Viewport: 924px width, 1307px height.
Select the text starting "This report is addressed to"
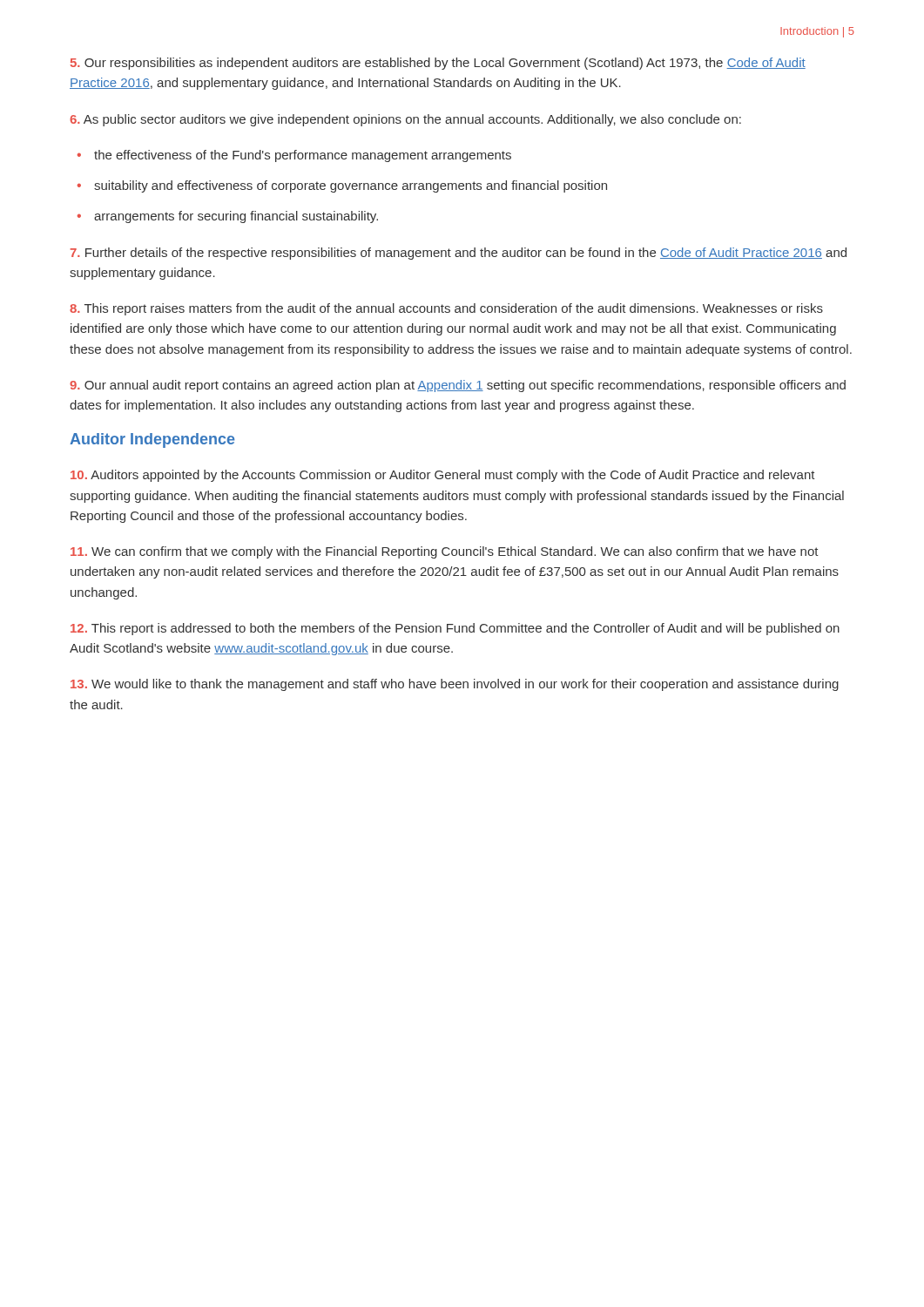pos(455,638)
